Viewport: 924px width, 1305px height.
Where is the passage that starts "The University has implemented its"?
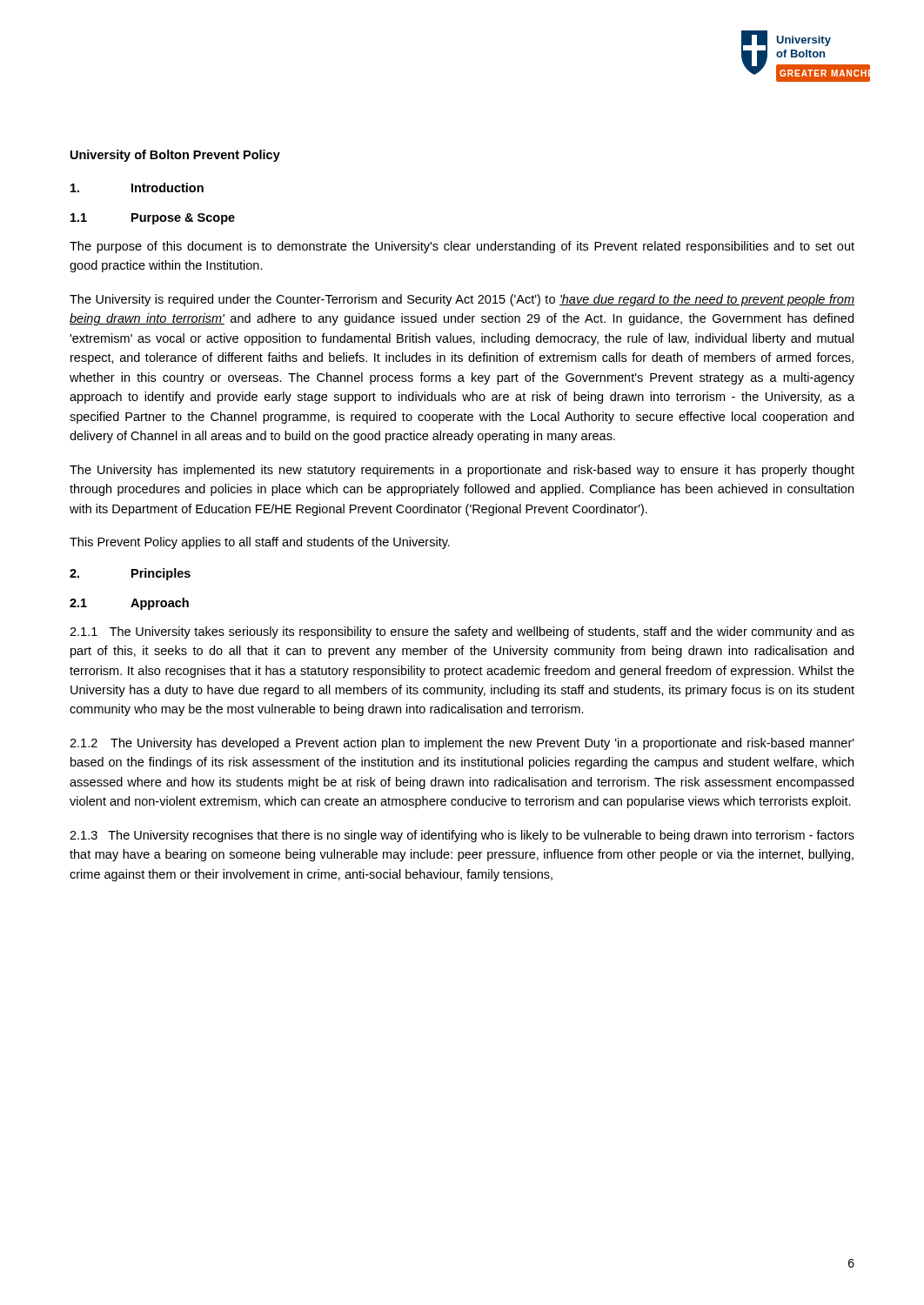pos(462,489)
